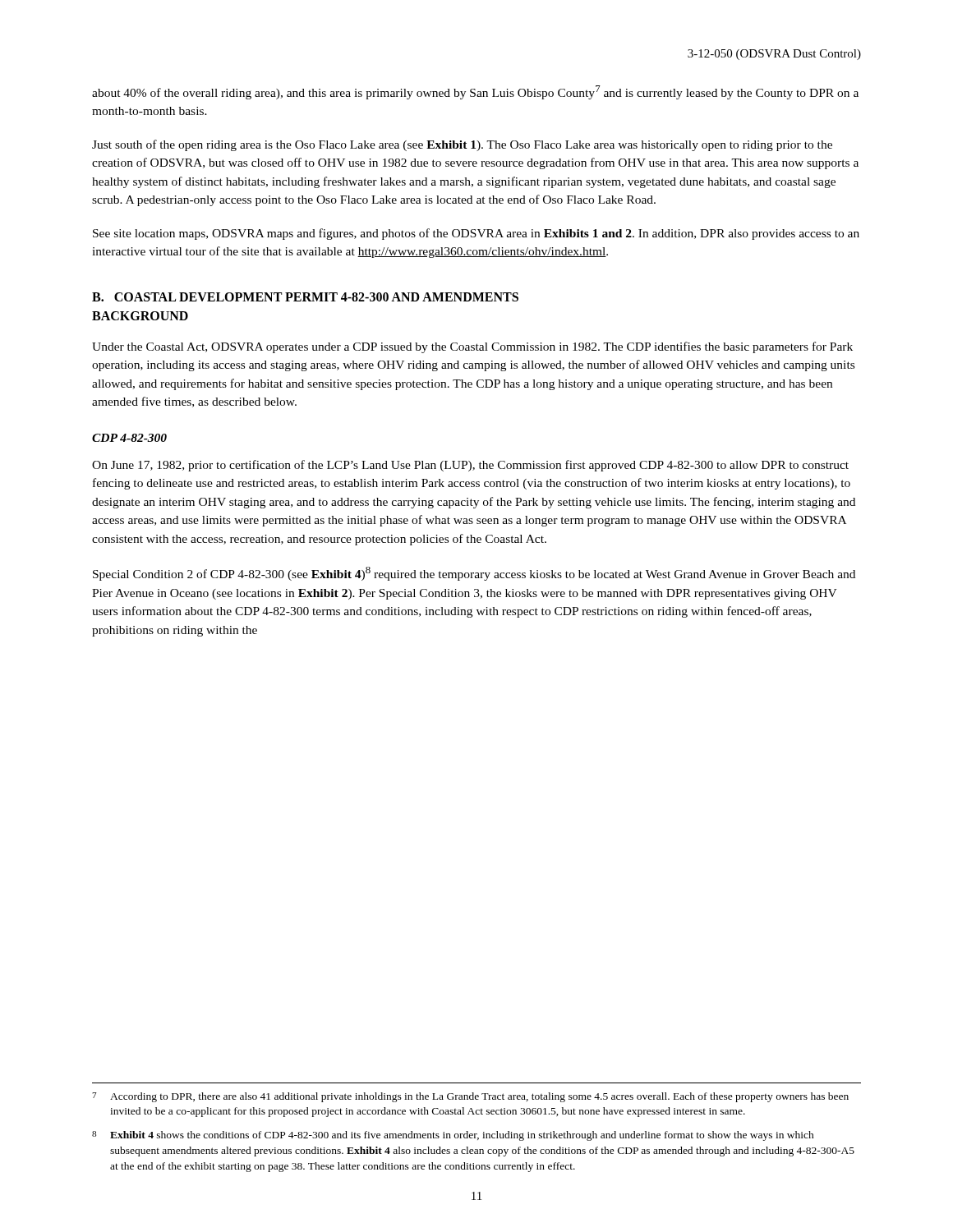Viewport: 953px width, 1232px height.
Task: Find the text block with the text "Special Condition 2 of CDP"
Action: [x=474, y=600]
